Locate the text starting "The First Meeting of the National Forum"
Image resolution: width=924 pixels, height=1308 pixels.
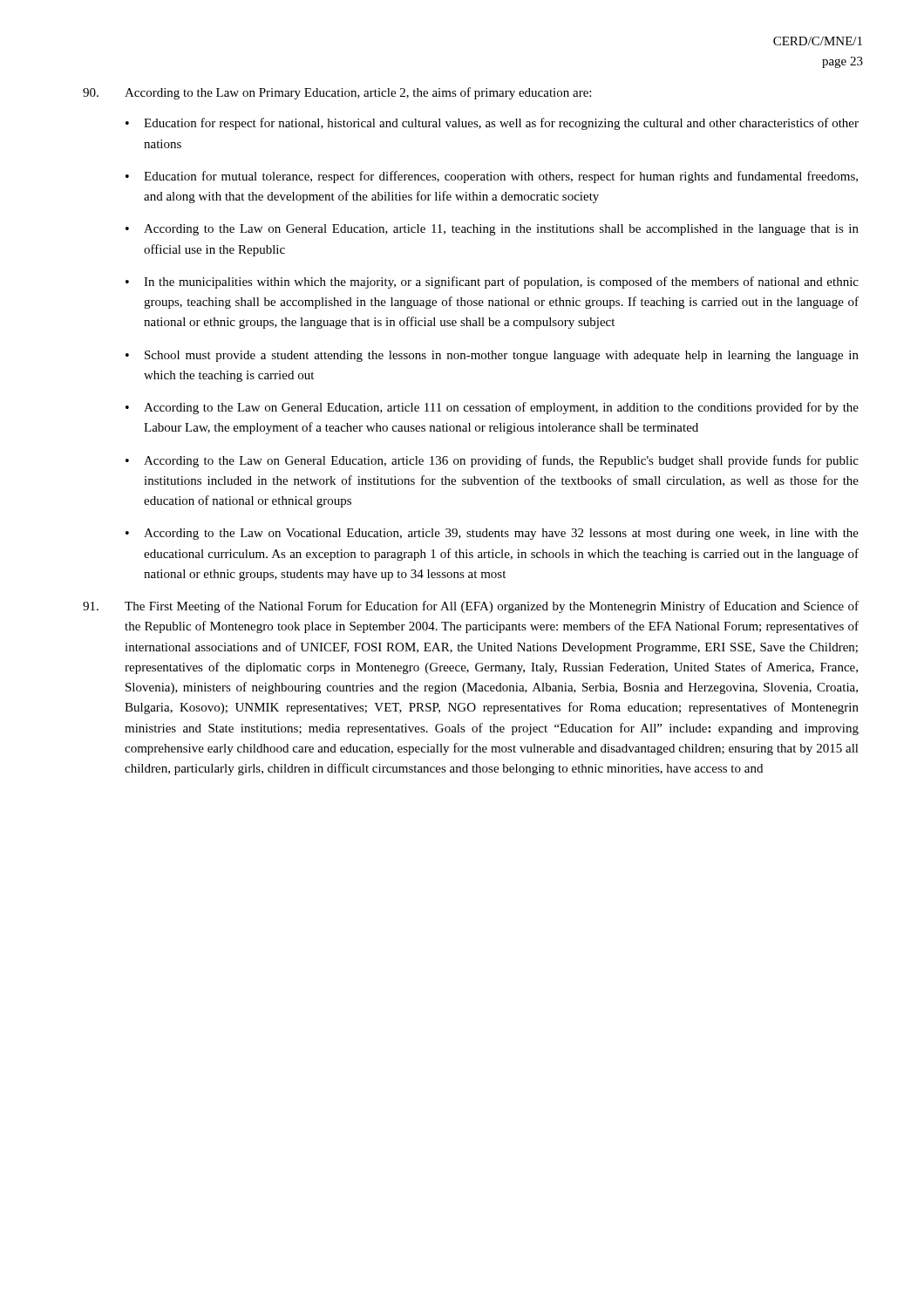(x=471, y=688)
